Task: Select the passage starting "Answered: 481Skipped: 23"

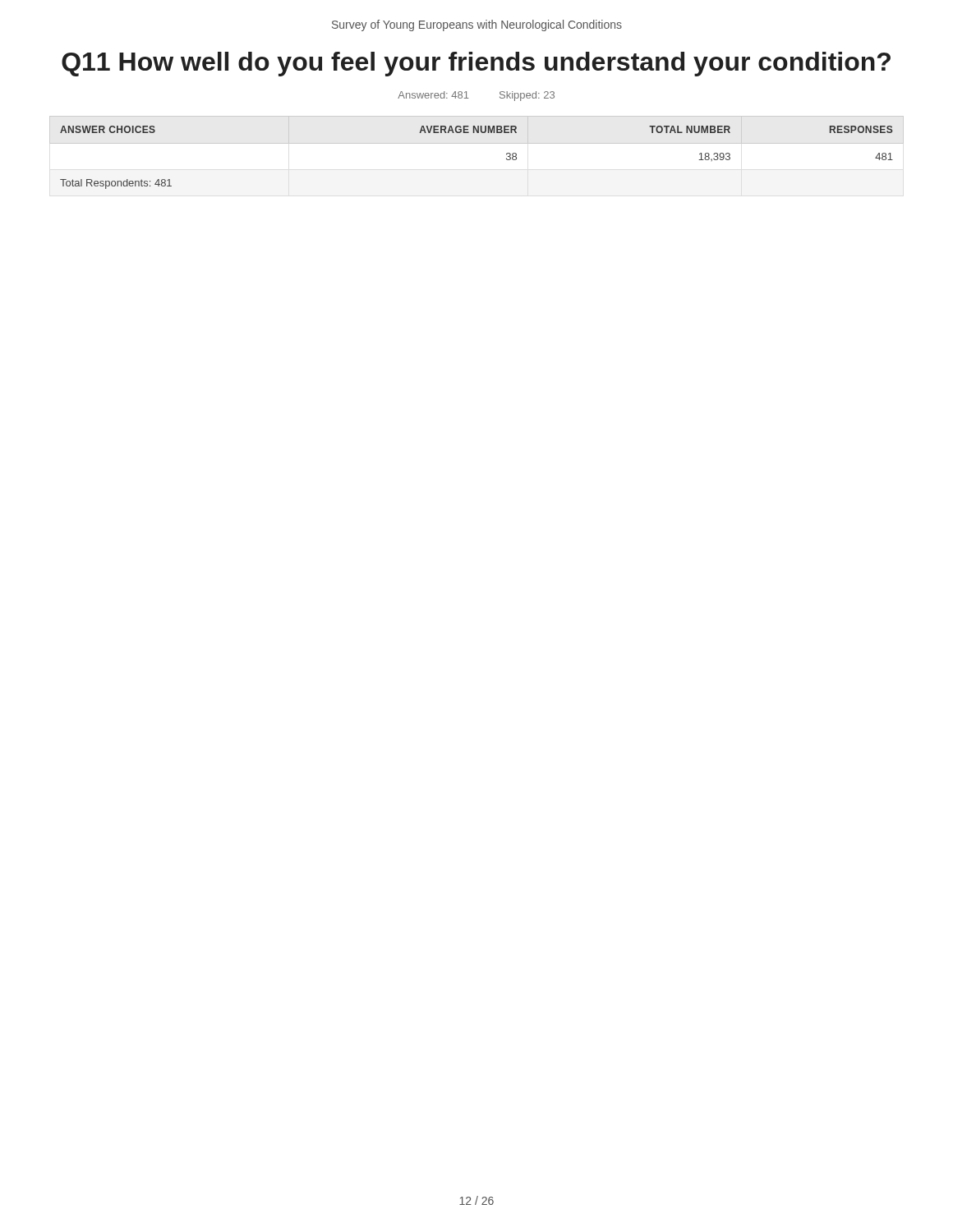Action: click(x=476, y=95)
